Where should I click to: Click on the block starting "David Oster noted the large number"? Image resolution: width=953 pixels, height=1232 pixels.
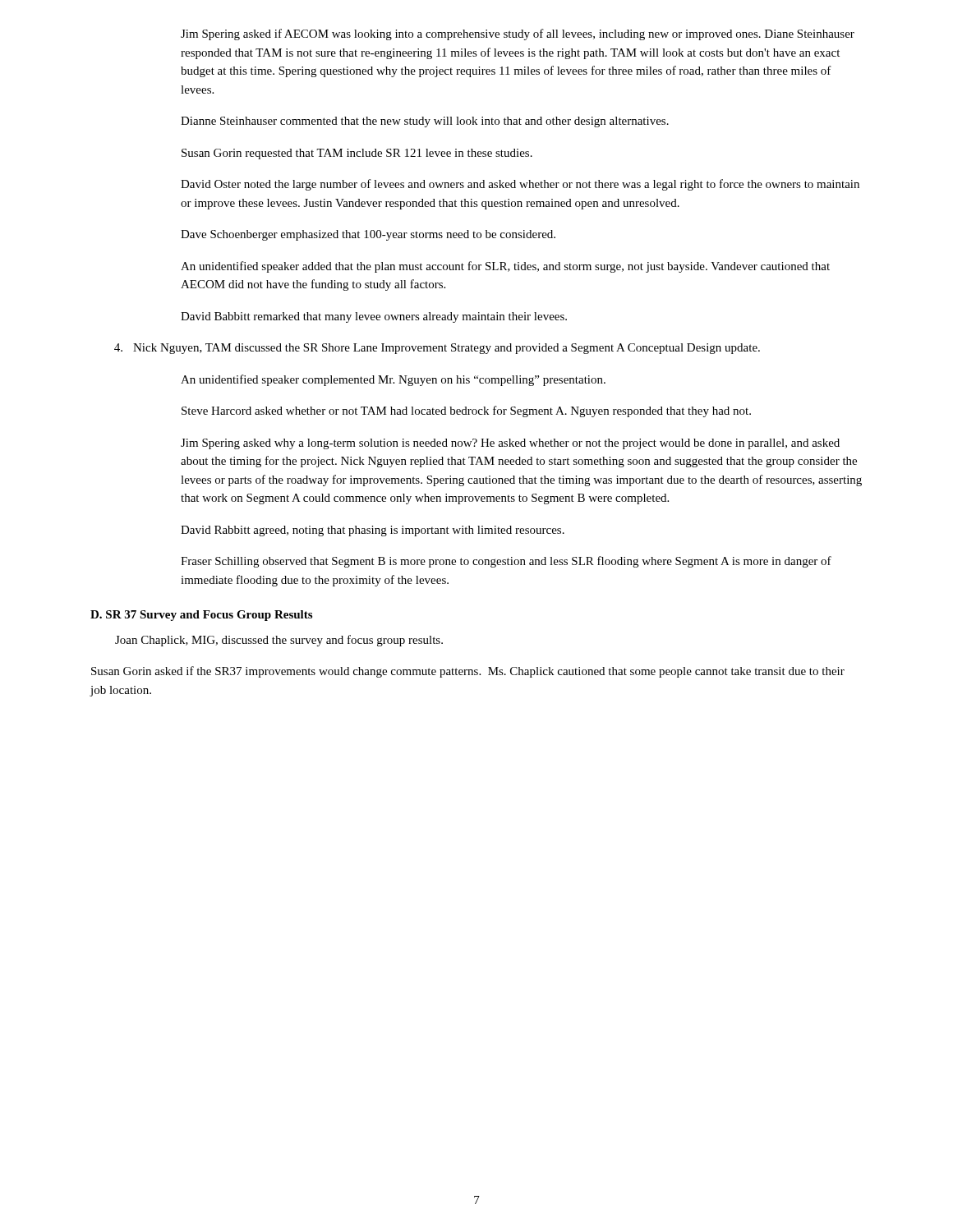coord(520,193)
